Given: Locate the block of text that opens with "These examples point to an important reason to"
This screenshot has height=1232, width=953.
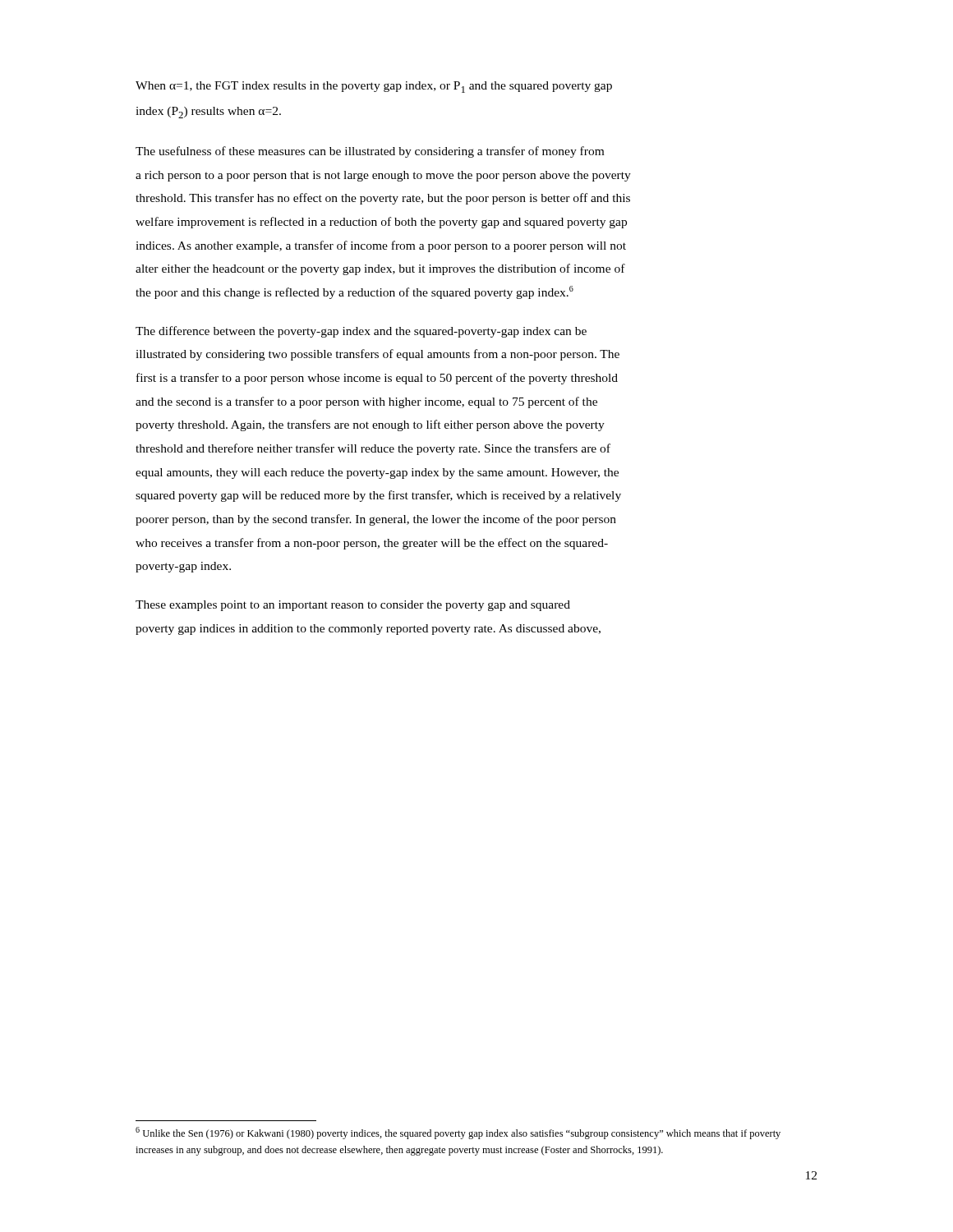Looking at the screenshot, I should [476, 617].
